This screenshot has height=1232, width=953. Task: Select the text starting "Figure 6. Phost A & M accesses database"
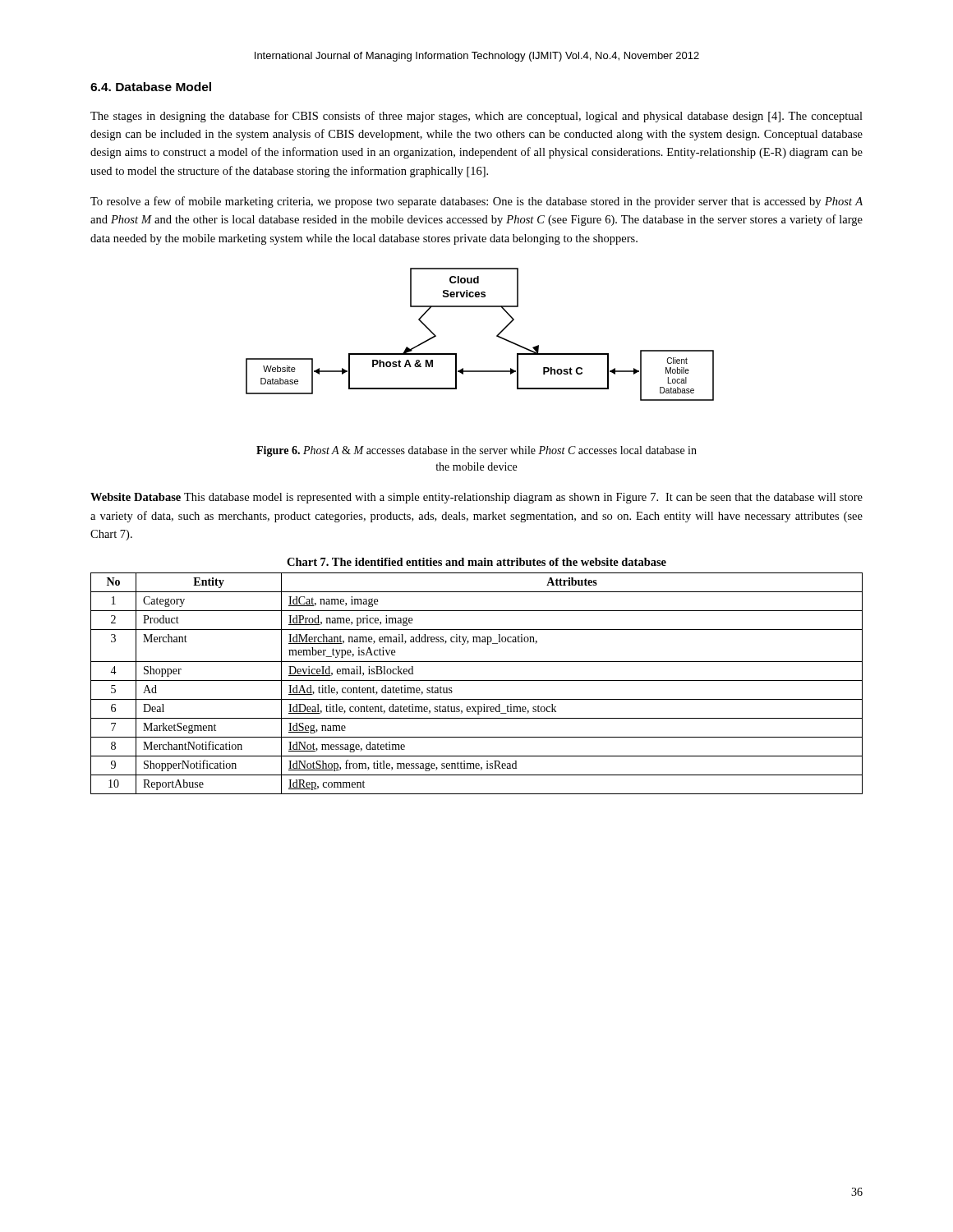point(476,459)
